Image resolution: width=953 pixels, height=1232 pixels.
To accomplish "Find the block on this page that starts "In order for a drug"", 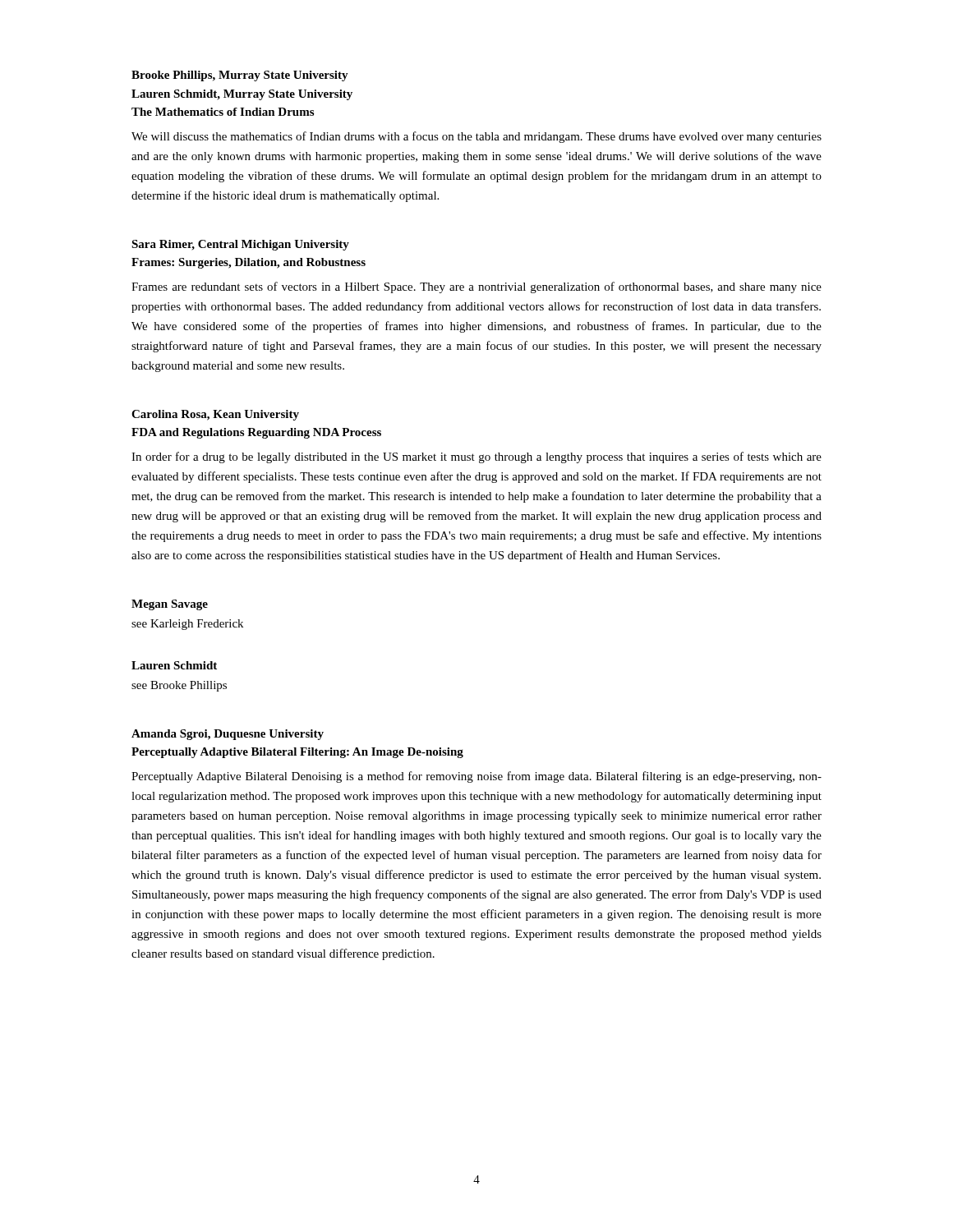I will [476, 506].
